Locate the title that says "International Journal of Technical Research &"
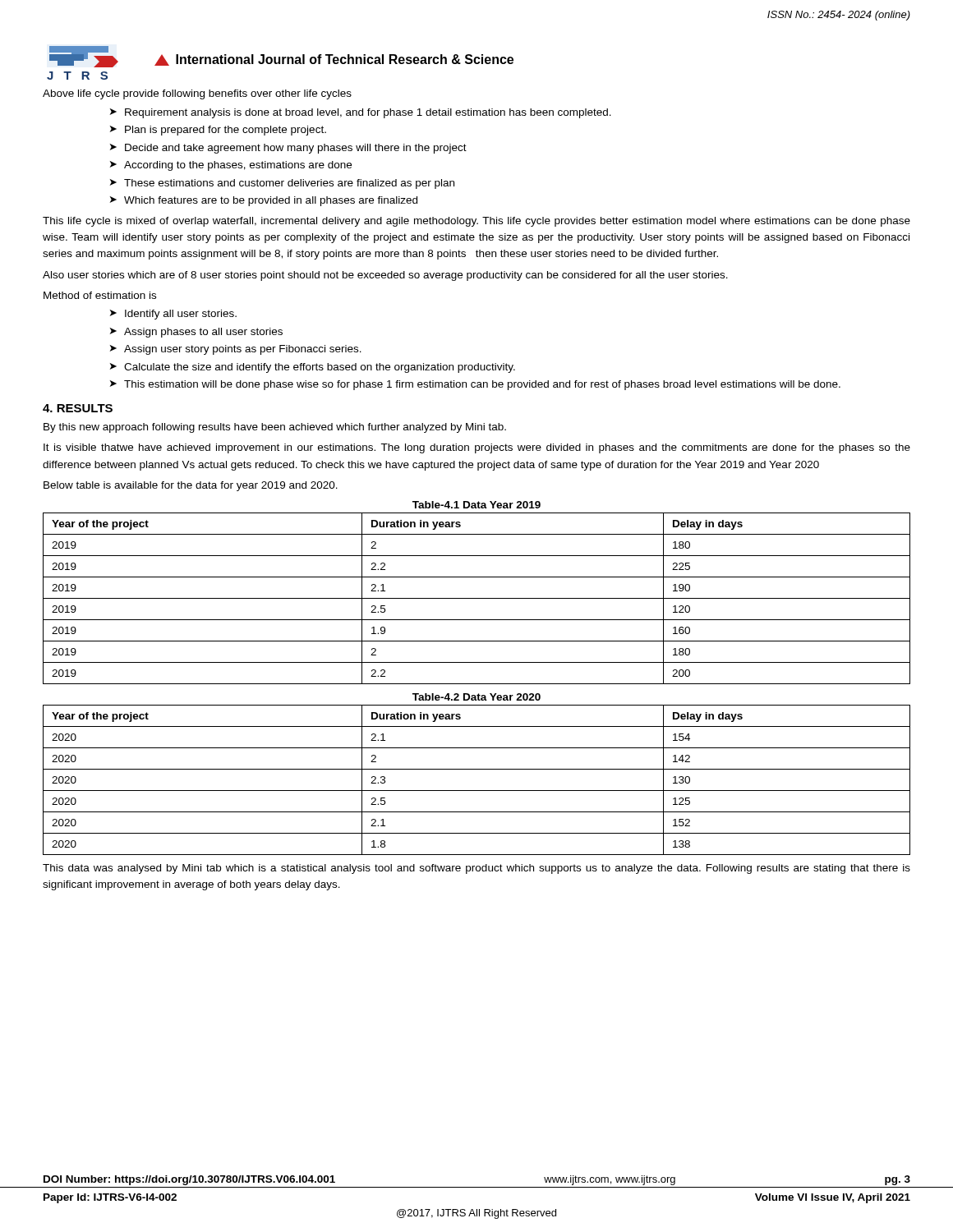Image resolution: width=953 pixels, height=1232 pixels. point(334,59)
